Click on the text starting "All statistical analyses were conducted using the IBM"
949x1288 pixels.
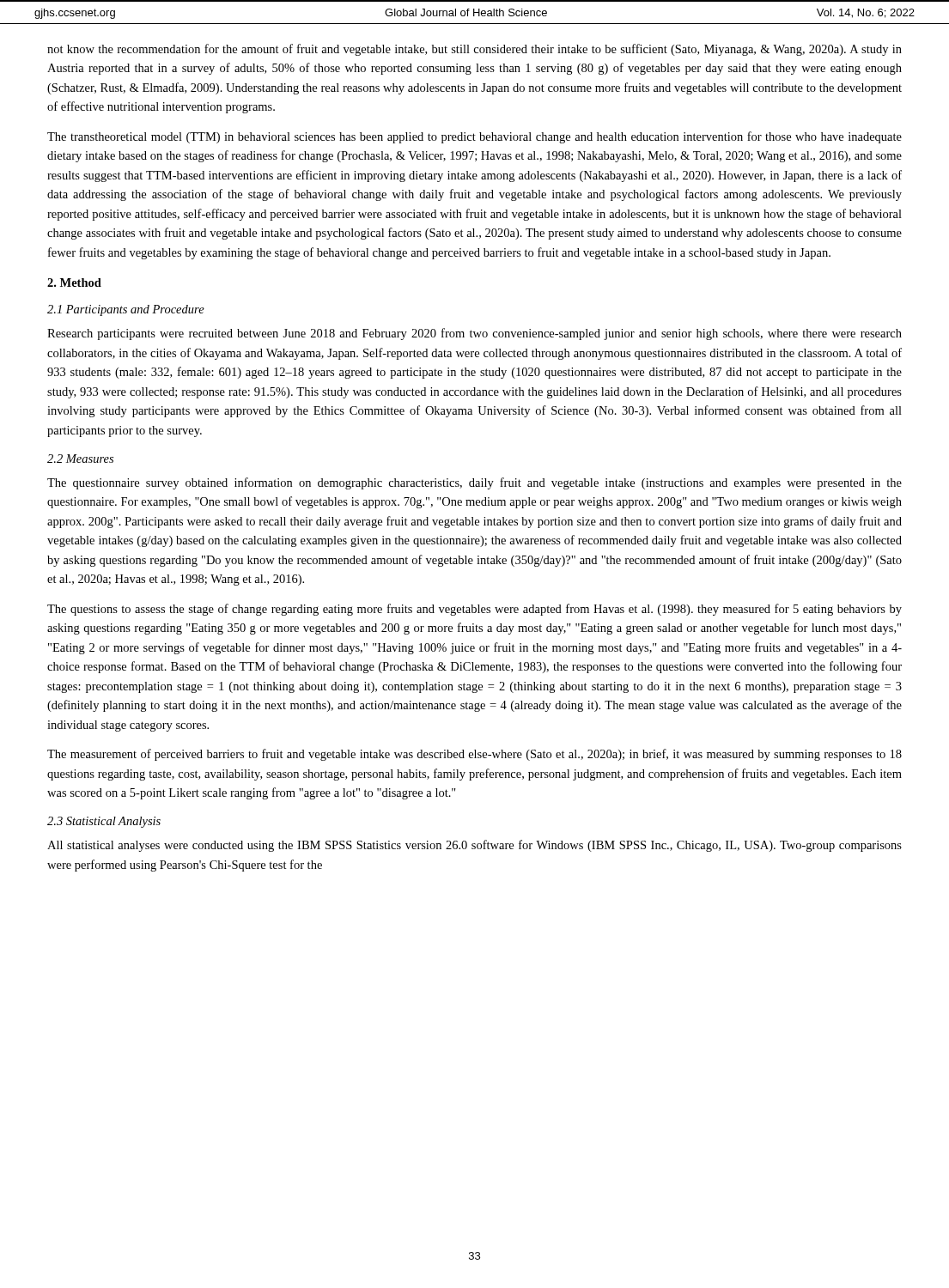(474, 855)
